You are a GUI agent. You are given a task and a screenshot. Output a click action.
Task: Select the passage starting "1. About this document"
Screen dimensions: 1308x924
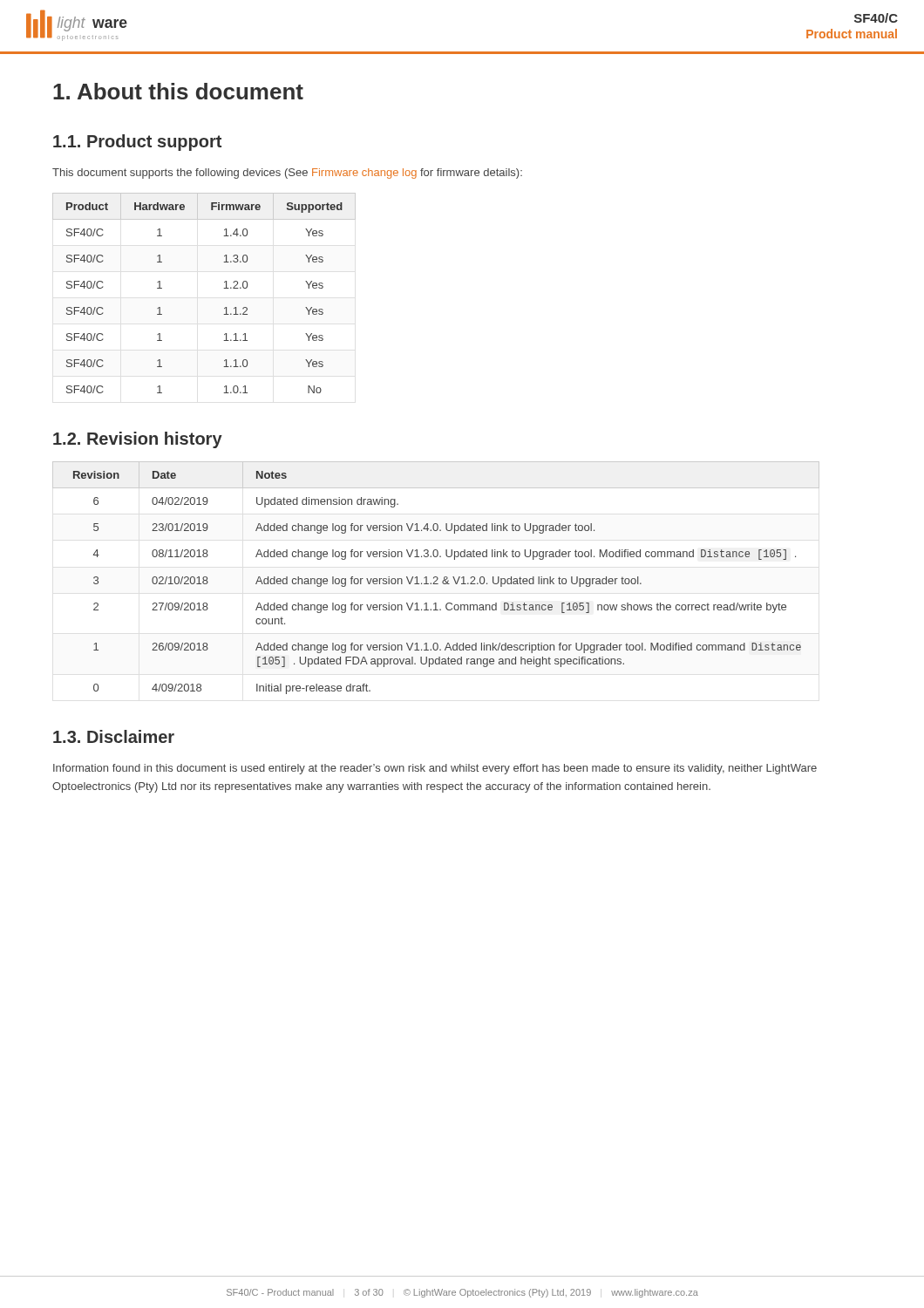point(178,91)
